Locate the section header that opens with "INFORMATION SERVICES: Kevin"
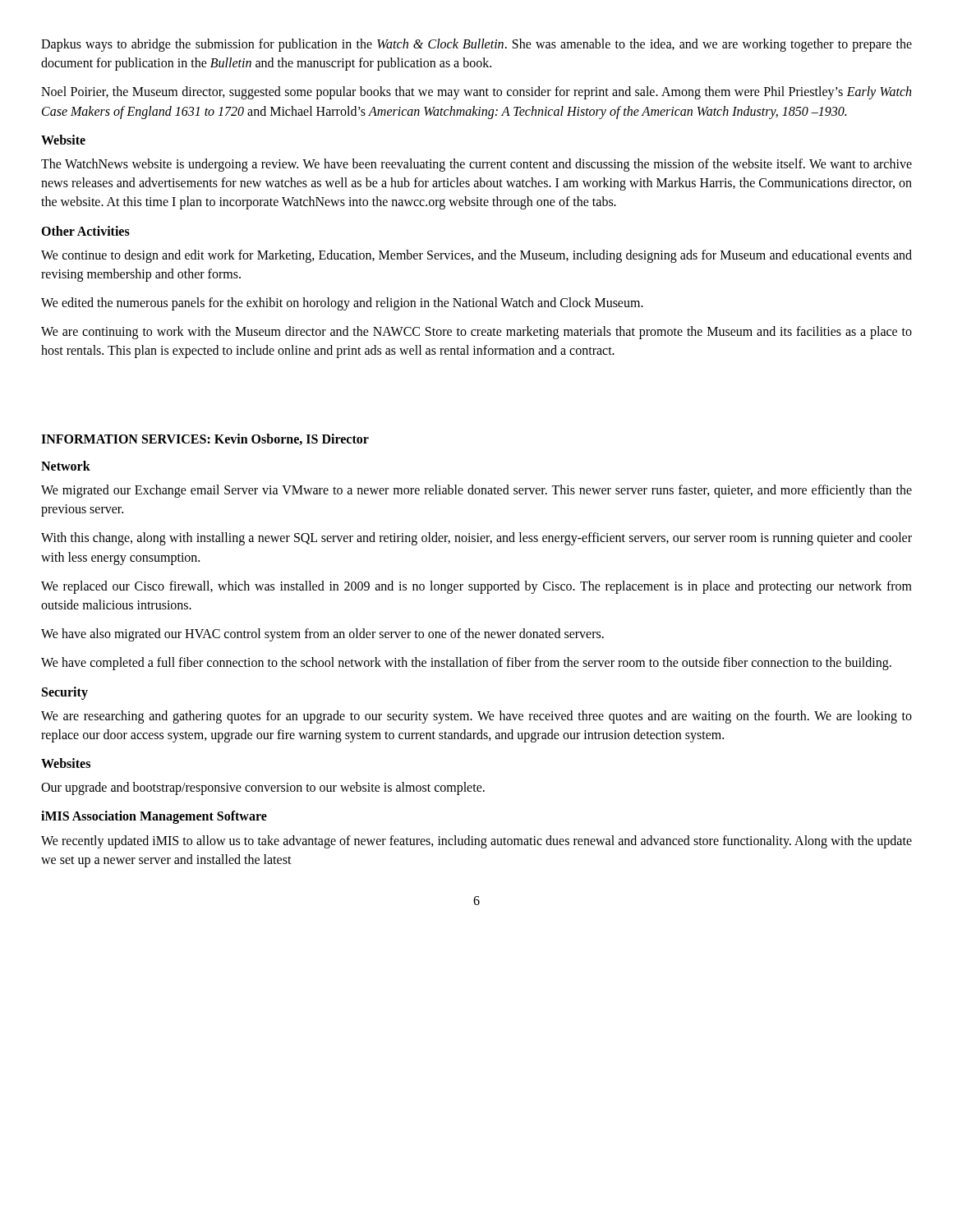Screen dimensions: 1232x953 pyautogui.click(x=205, y=439)
